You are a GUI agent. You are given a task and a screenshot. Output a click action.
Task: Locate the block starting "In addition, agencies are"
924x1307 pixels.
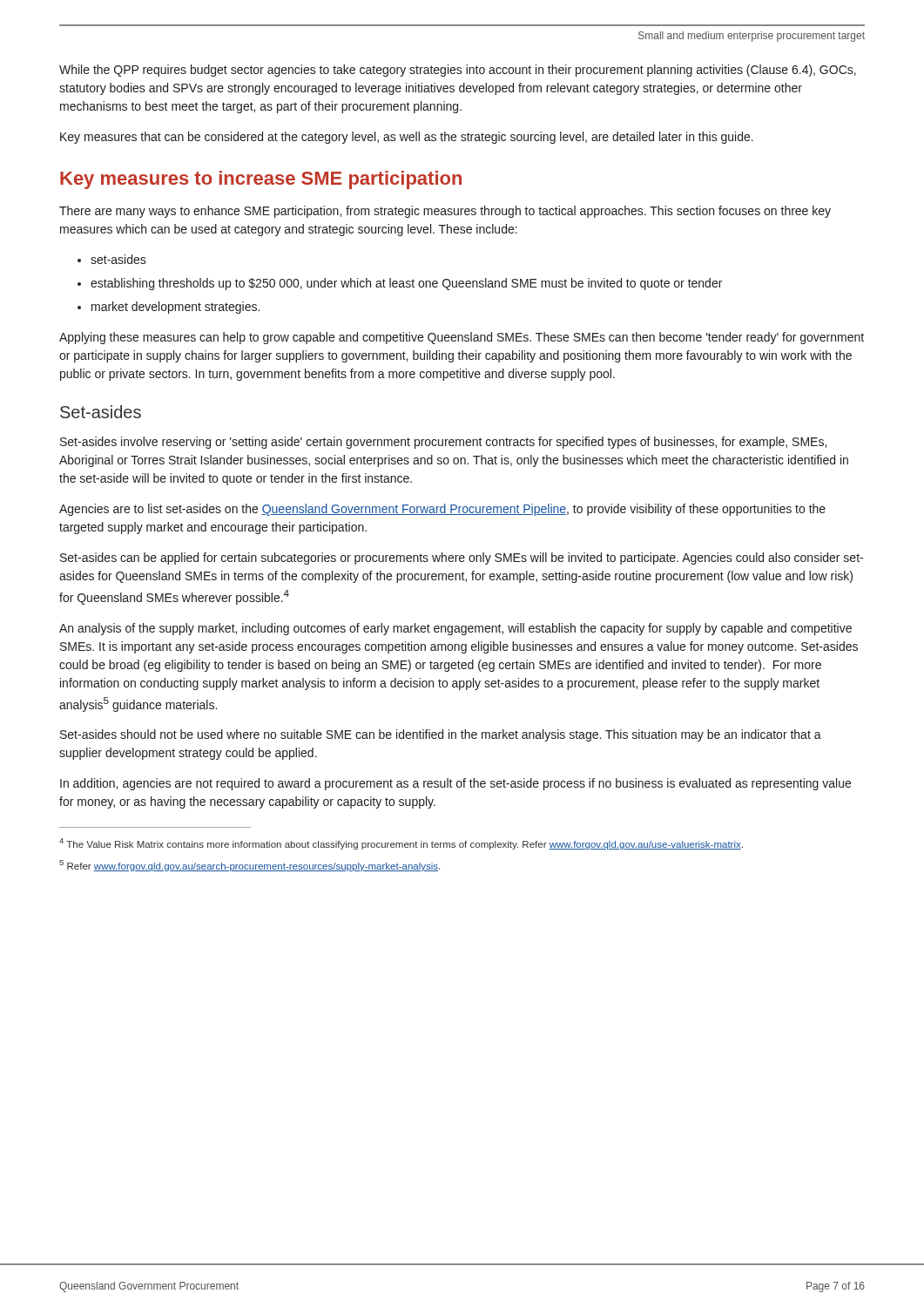(x=462, y=793)
